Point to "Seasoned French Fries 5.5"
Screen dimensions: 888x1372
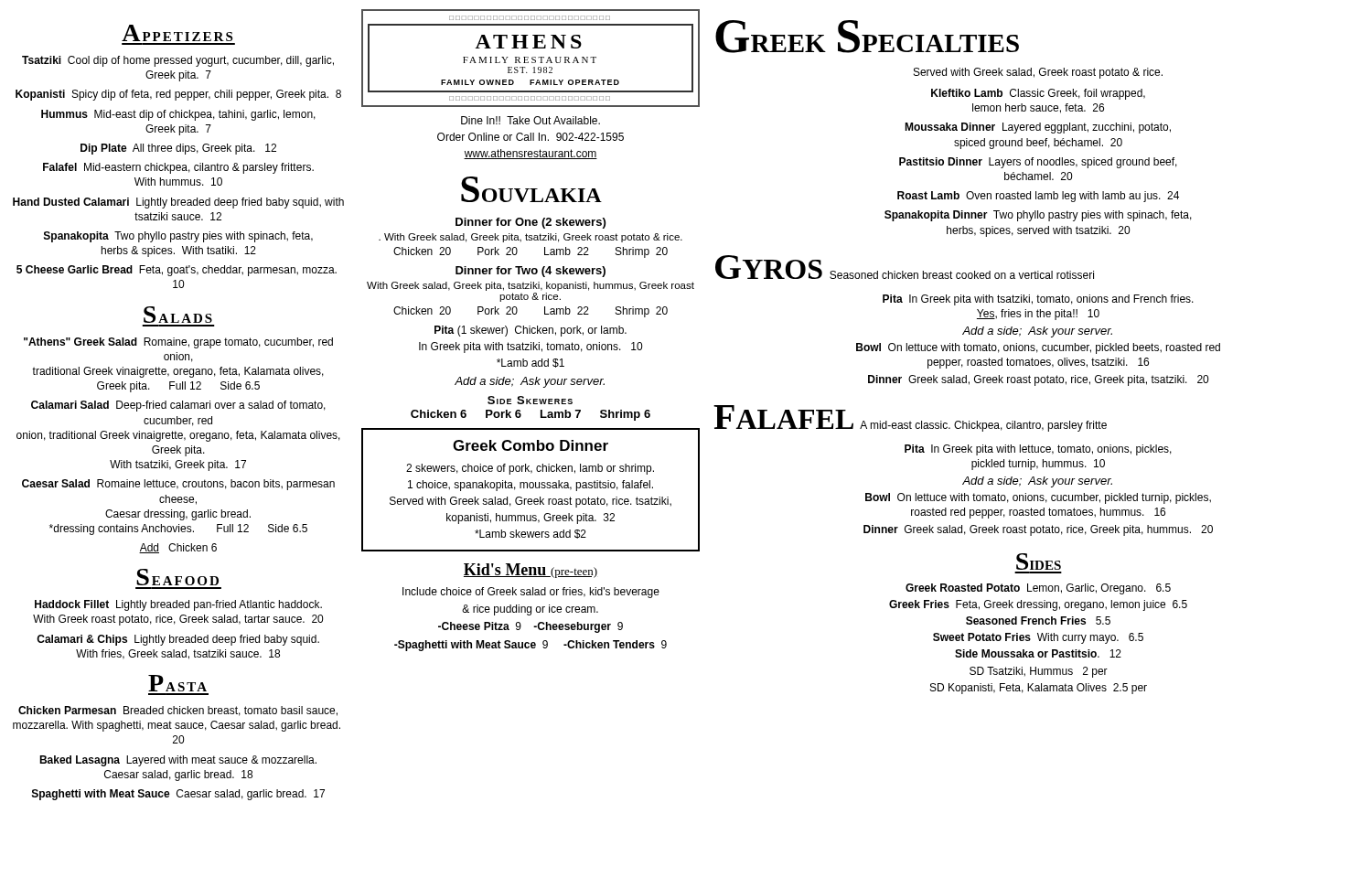pyautogui.click(x=1038, y=621)
